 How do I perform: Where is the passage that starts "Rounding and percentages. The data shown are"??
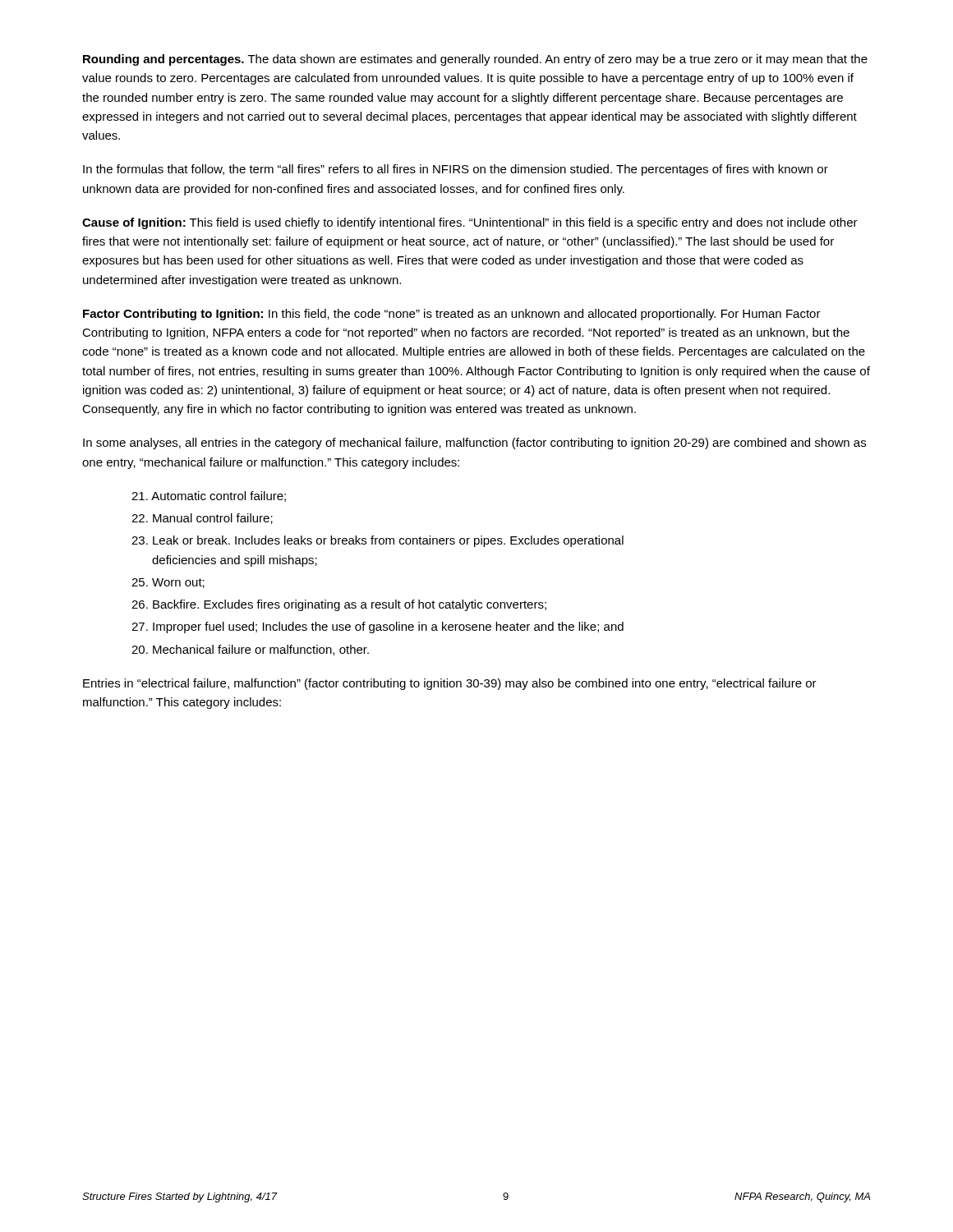(475, 97)
